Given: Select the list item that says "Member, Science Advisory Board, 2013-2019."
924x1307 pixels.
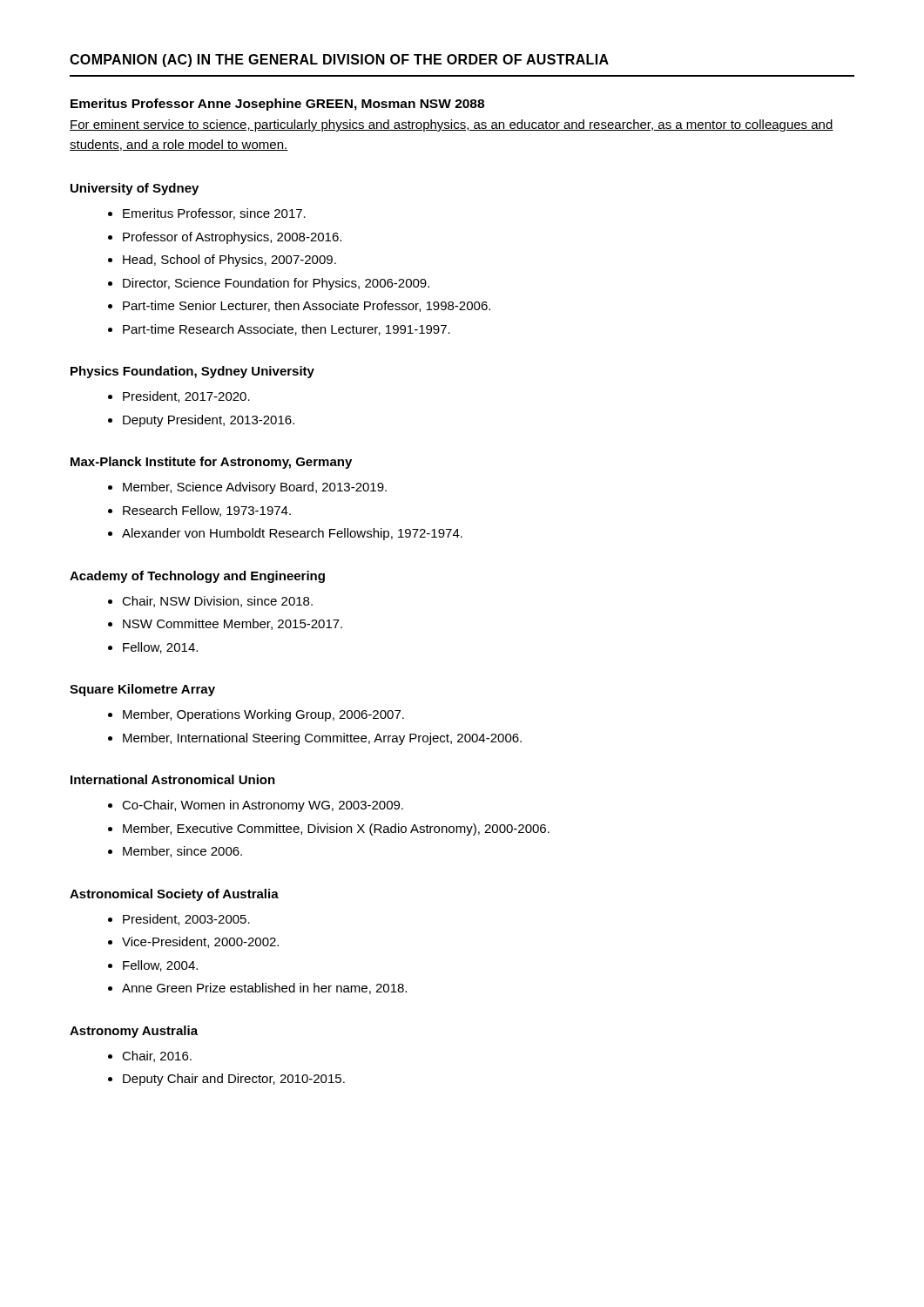Looking at the screenshot, I should pos(255,487).
